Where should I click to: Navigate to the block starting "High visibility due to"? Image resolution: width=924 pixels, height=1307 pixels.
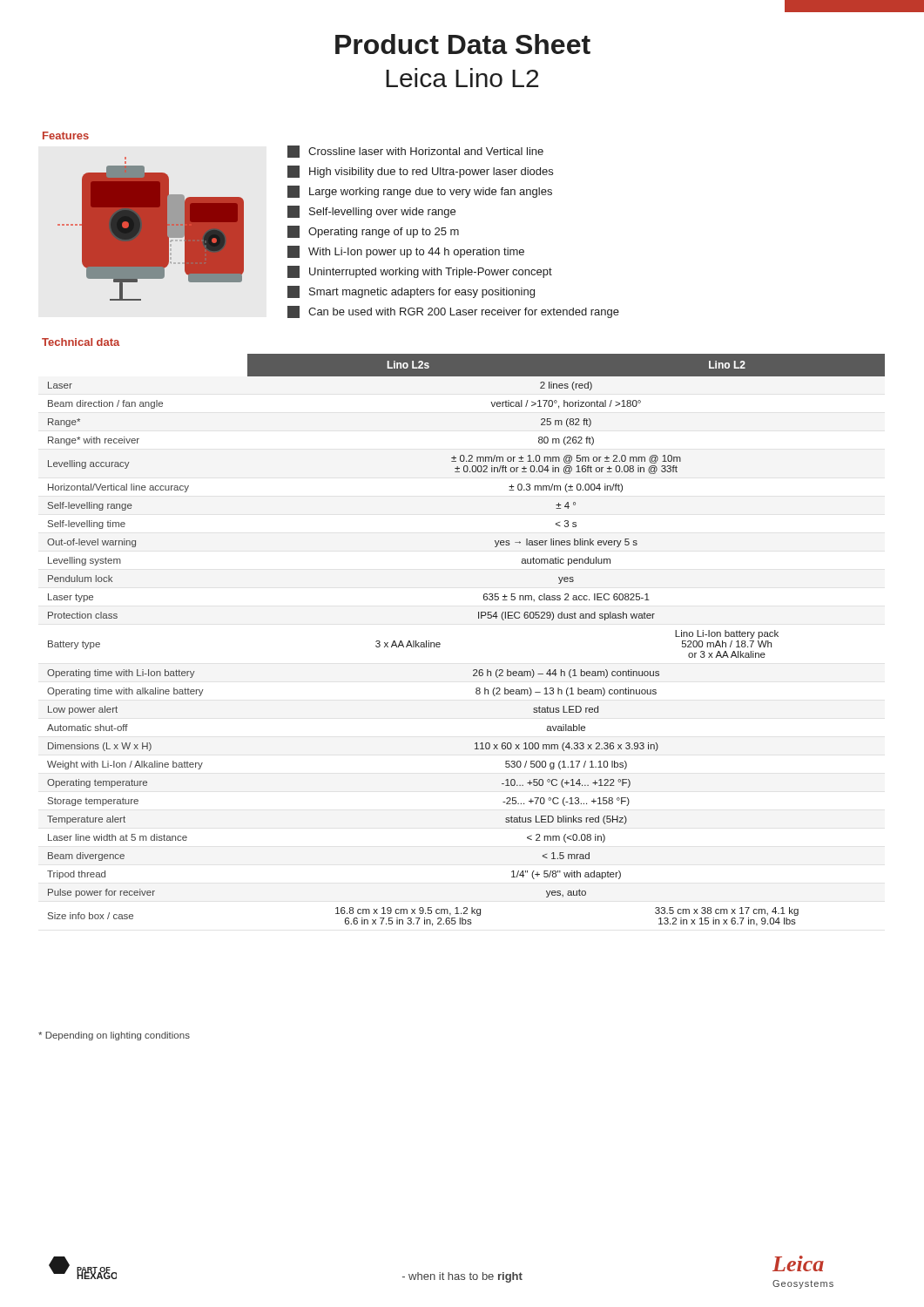coord(420,172)
